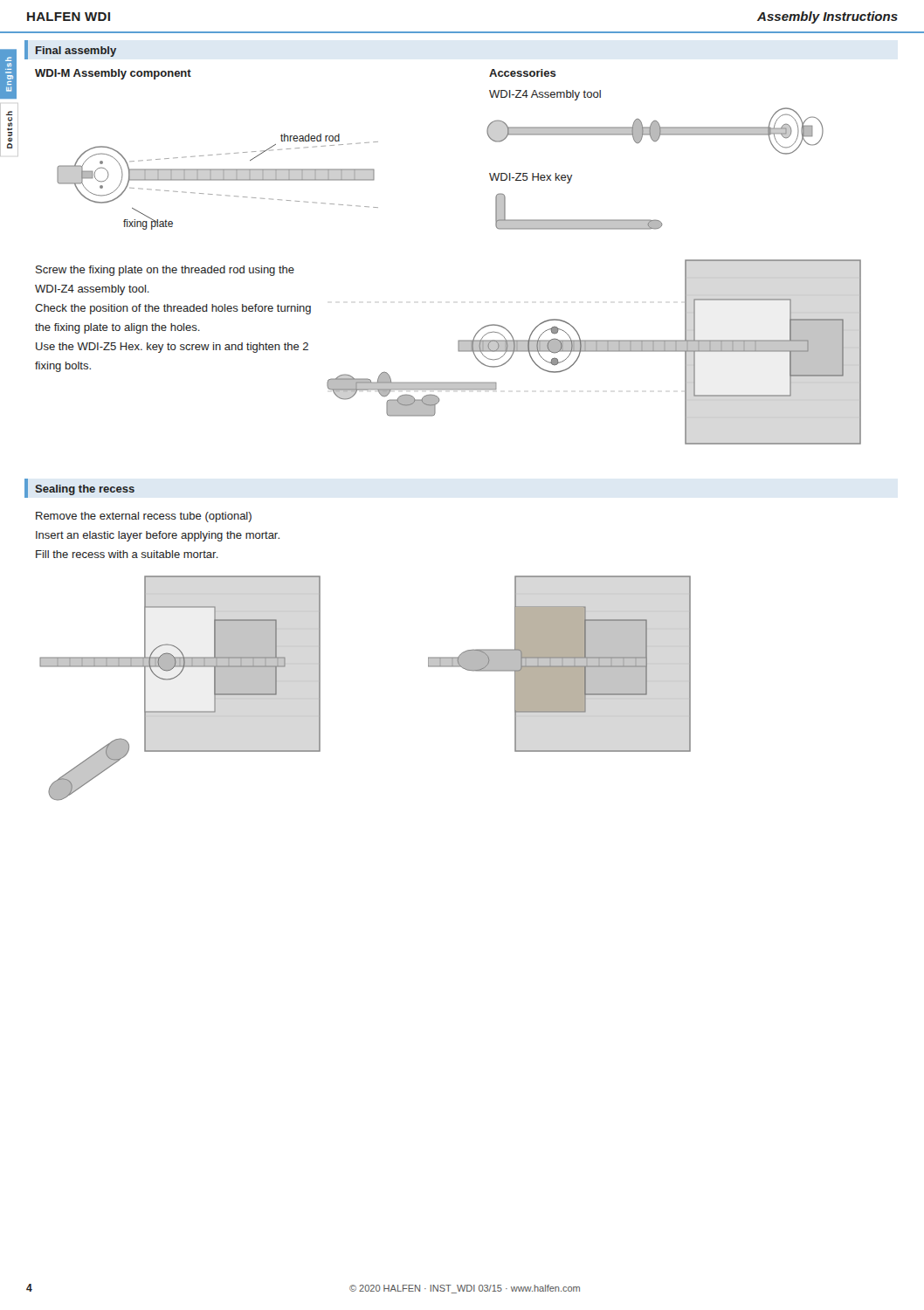Click where it says "WDI-M Assembly component"
The image size is (924, 1310).
(x=113, y=73)
